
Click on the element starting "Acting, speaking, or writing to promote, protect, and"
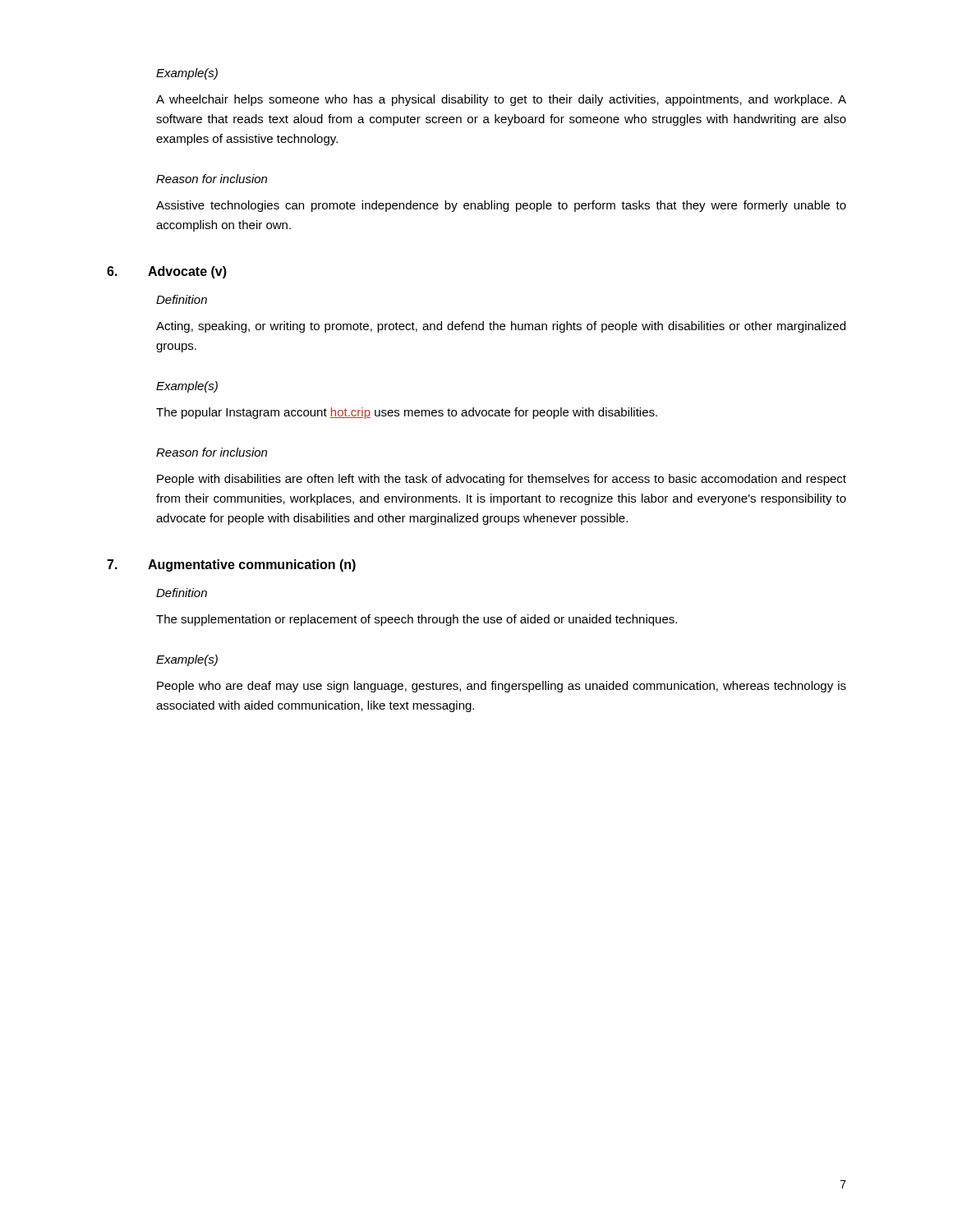501,336
